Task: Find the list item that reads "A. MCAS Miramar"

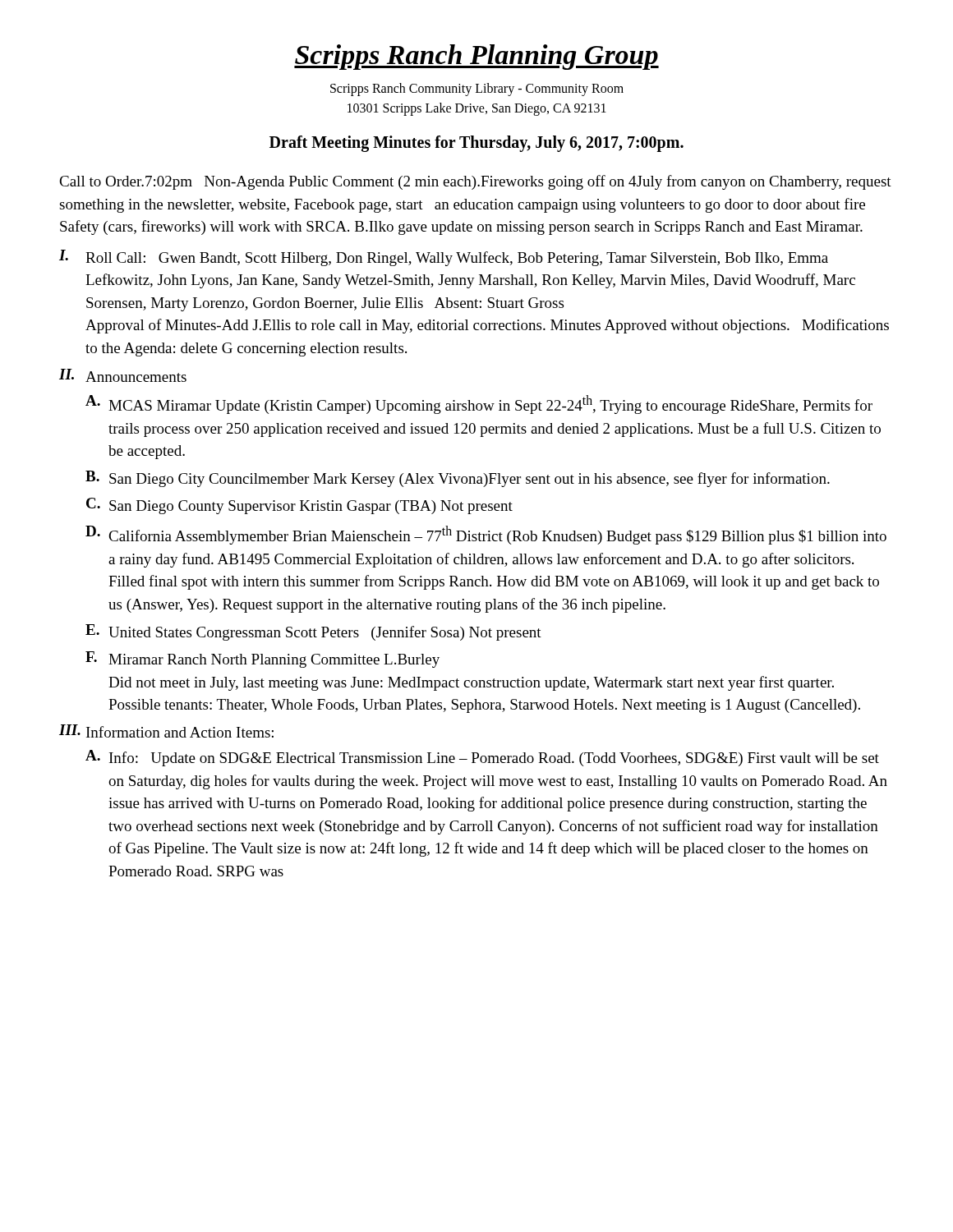Action: pyautogui.click(x=490, y=427)
